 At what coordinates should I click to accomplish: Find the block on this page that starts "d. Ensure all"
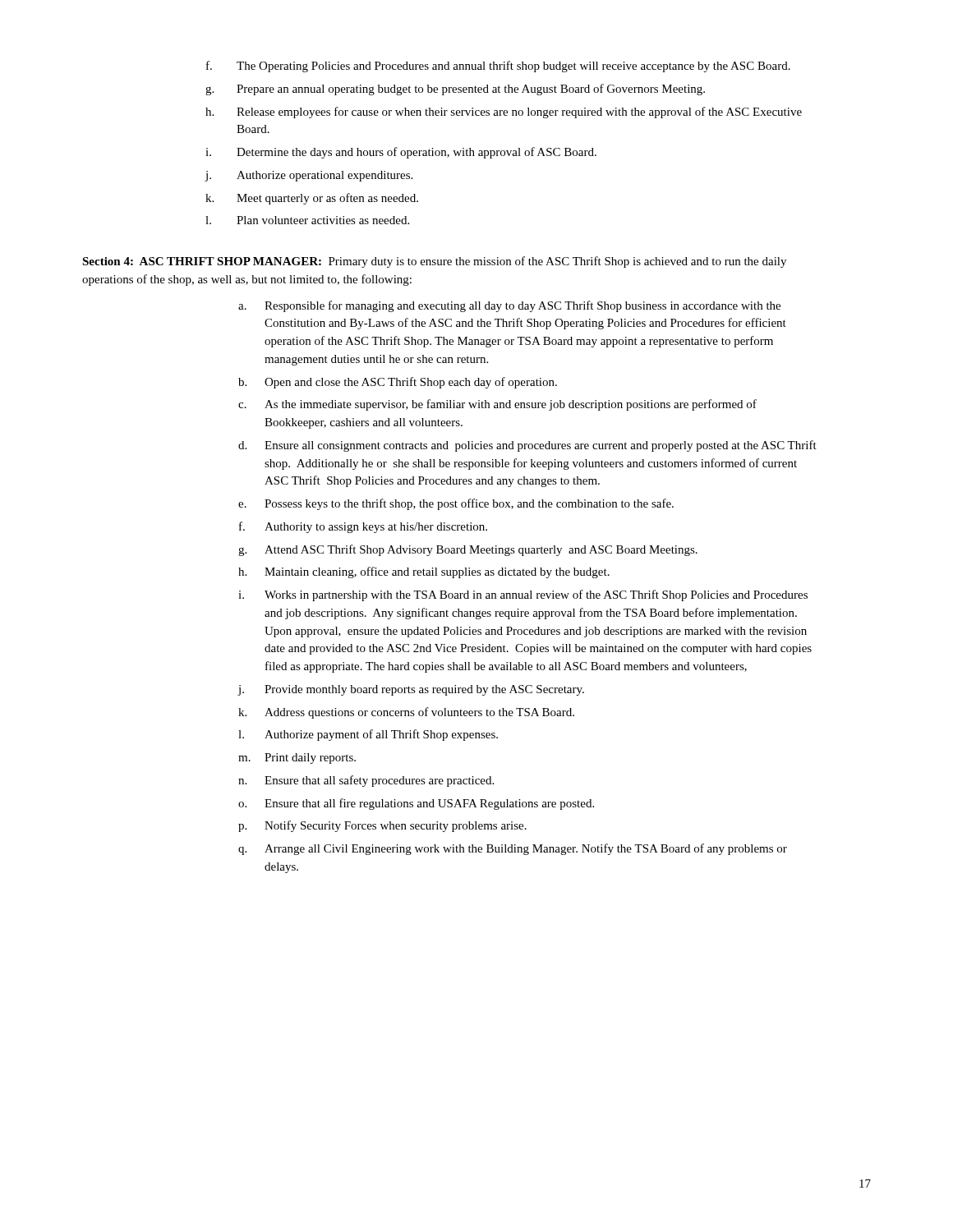[x=530, y=464]
